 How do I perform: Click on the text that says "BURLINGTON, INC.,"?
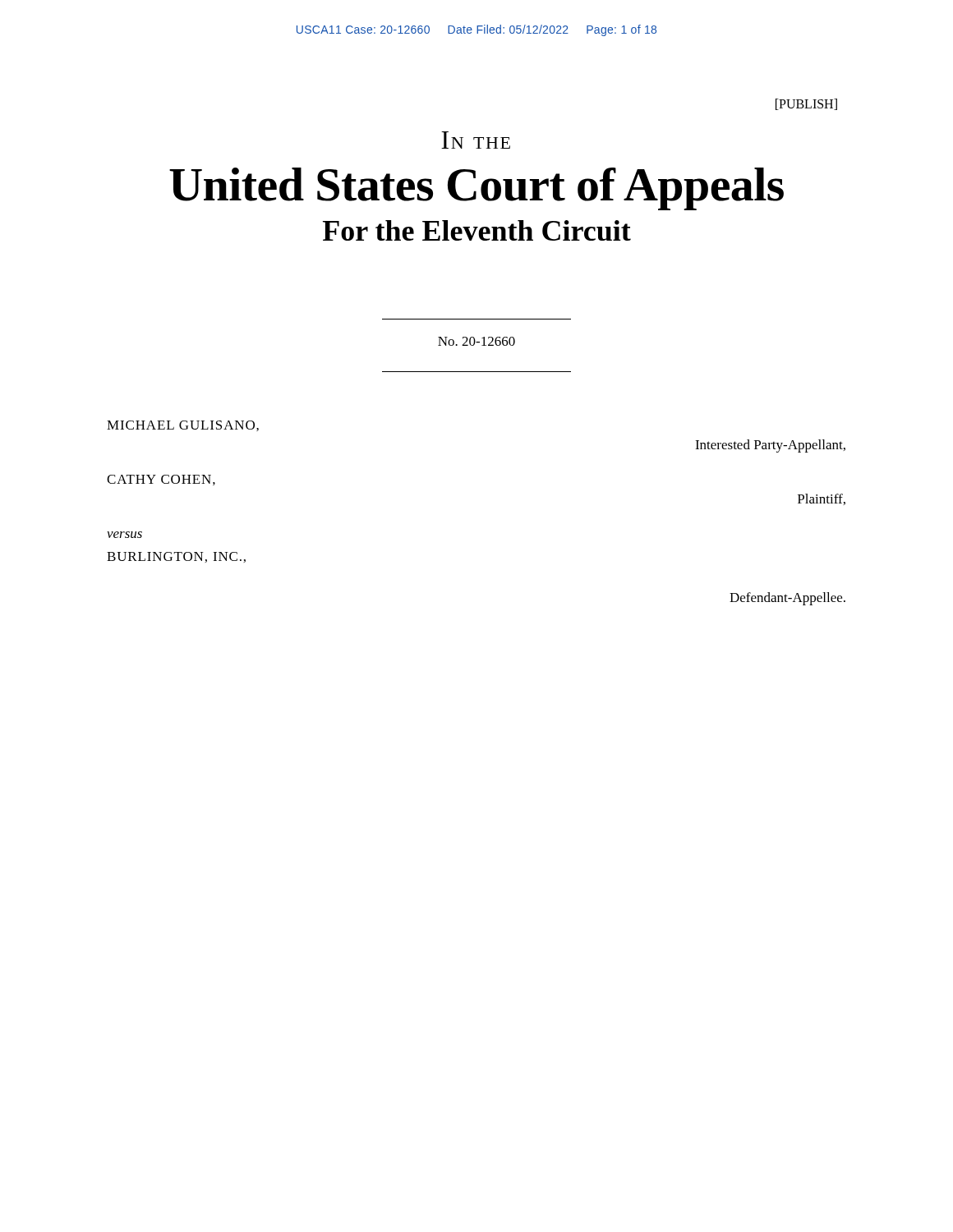coord(177,556)
